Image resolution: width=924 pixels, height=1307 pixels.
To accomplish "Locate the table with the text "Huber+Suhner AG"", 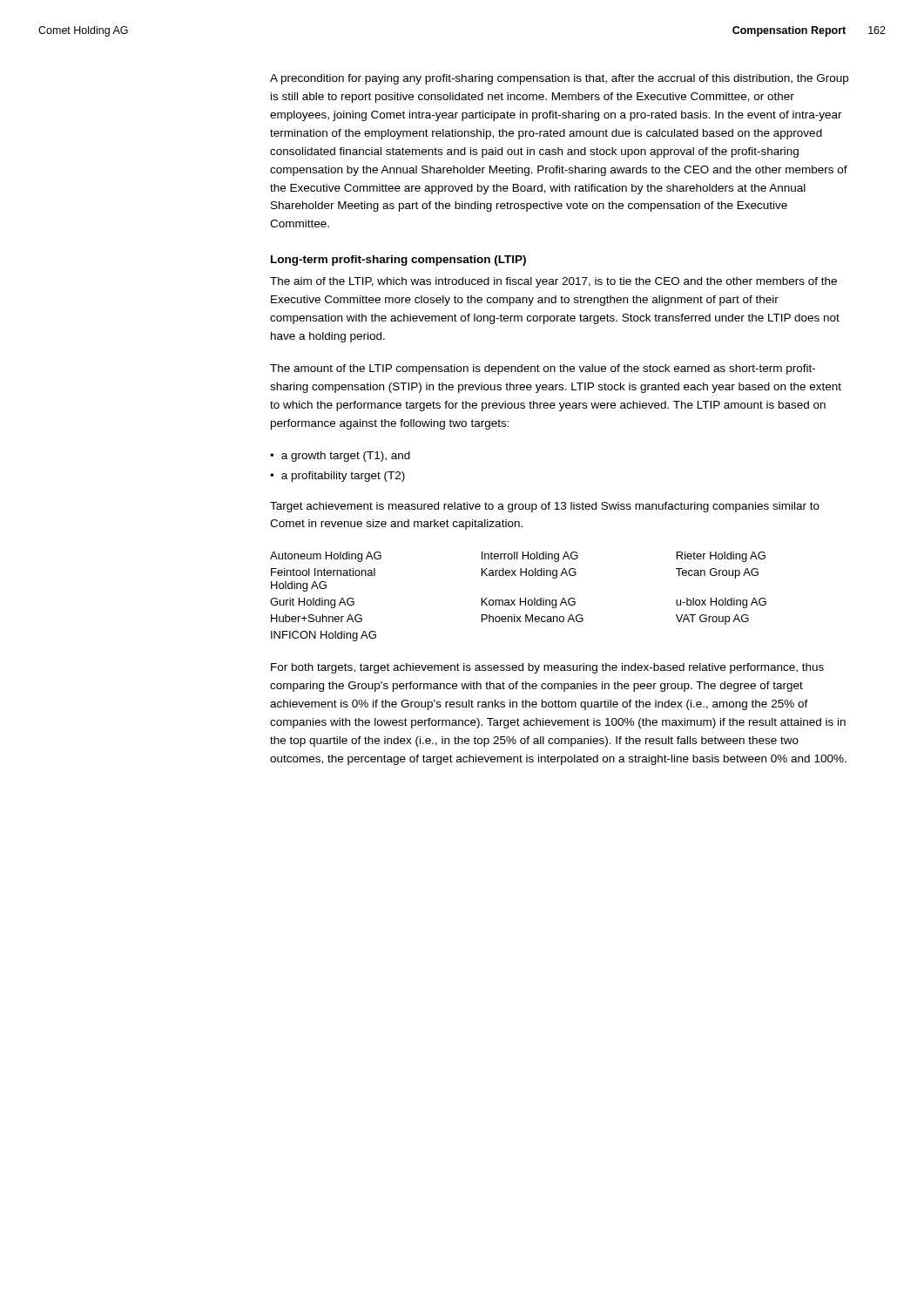I will point(560,595).
